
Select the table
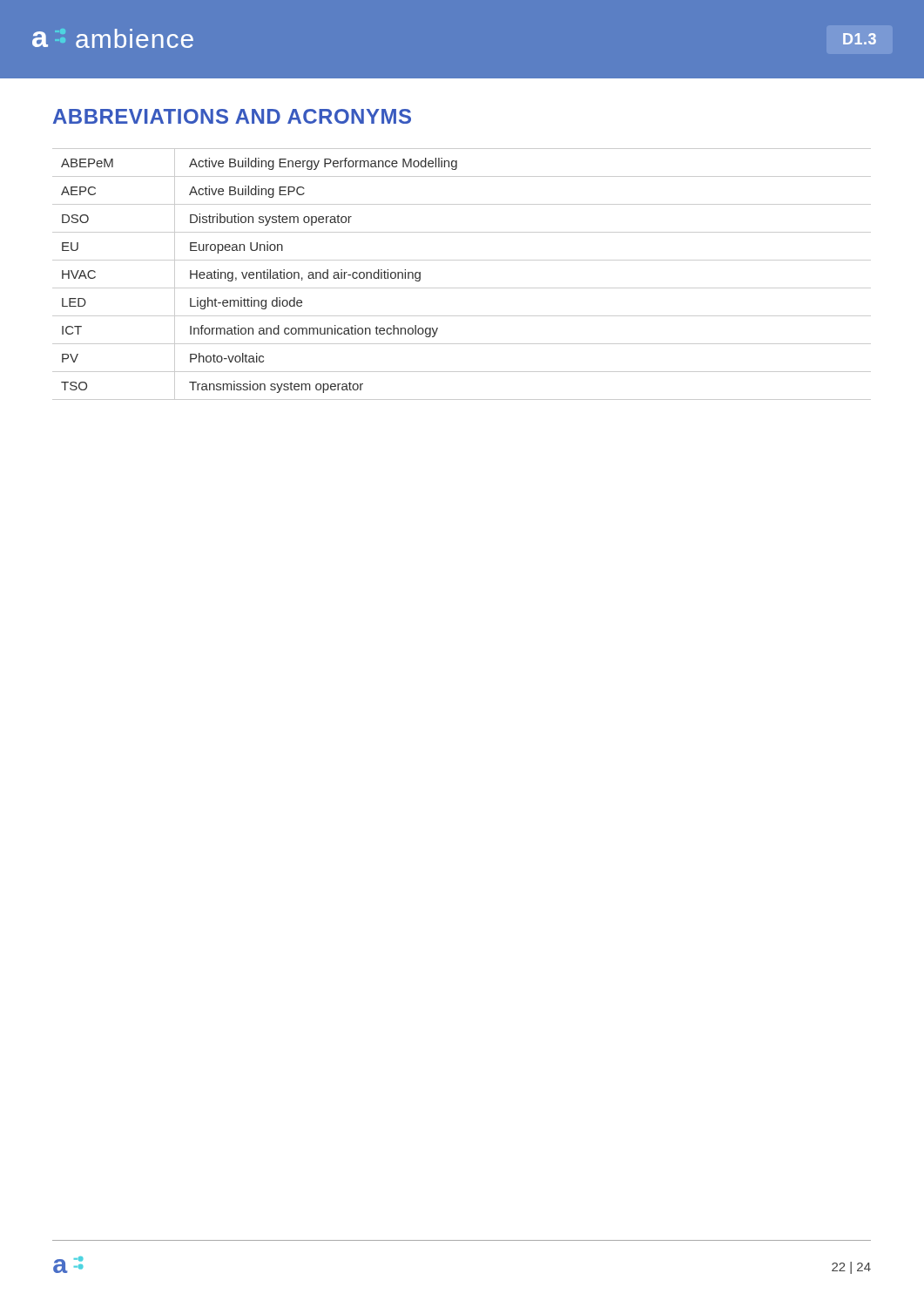click(462, 274)
